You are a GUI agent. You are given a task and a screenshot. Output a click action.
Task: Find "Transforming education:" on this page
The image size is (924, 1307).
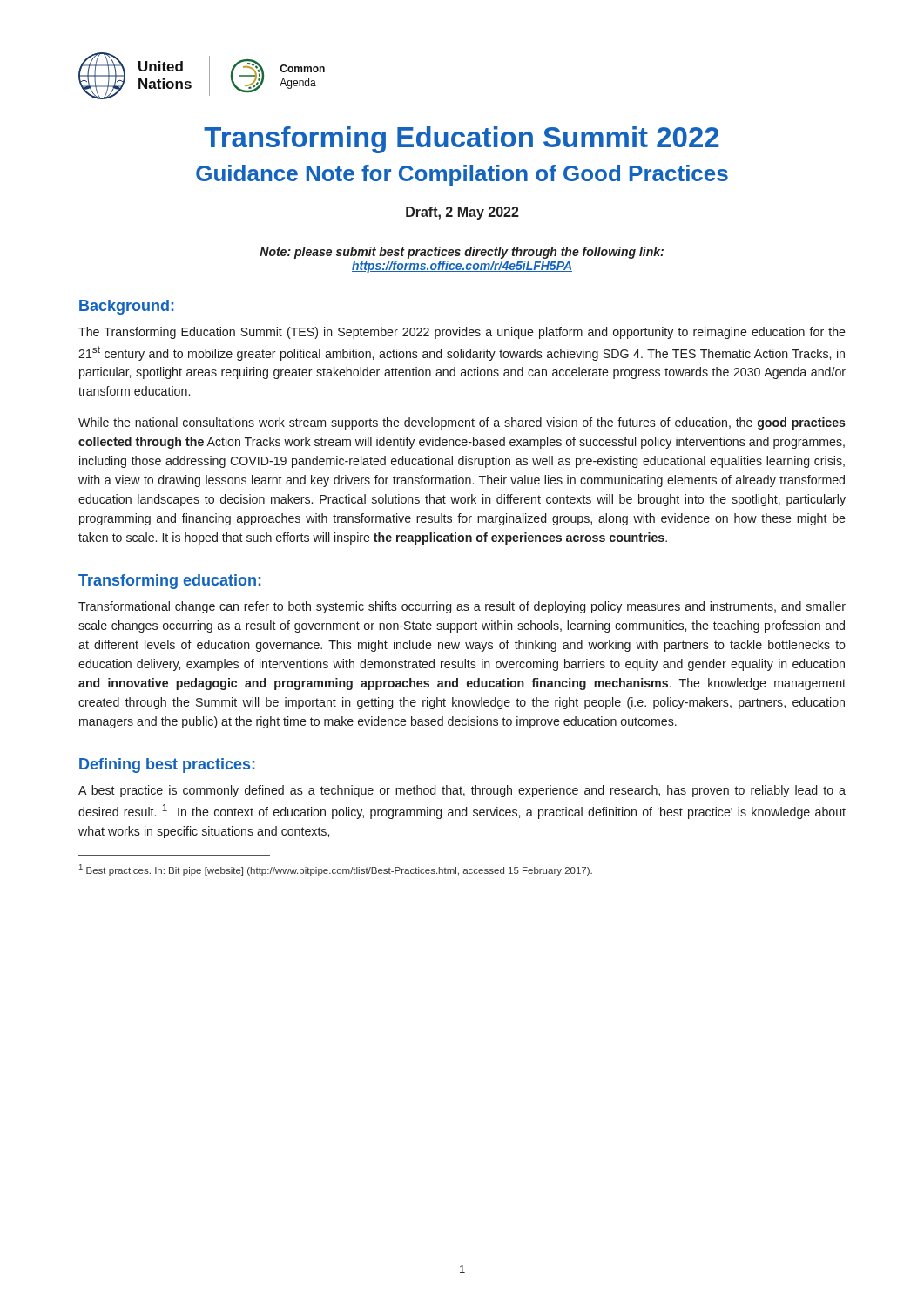pos(170,581)
